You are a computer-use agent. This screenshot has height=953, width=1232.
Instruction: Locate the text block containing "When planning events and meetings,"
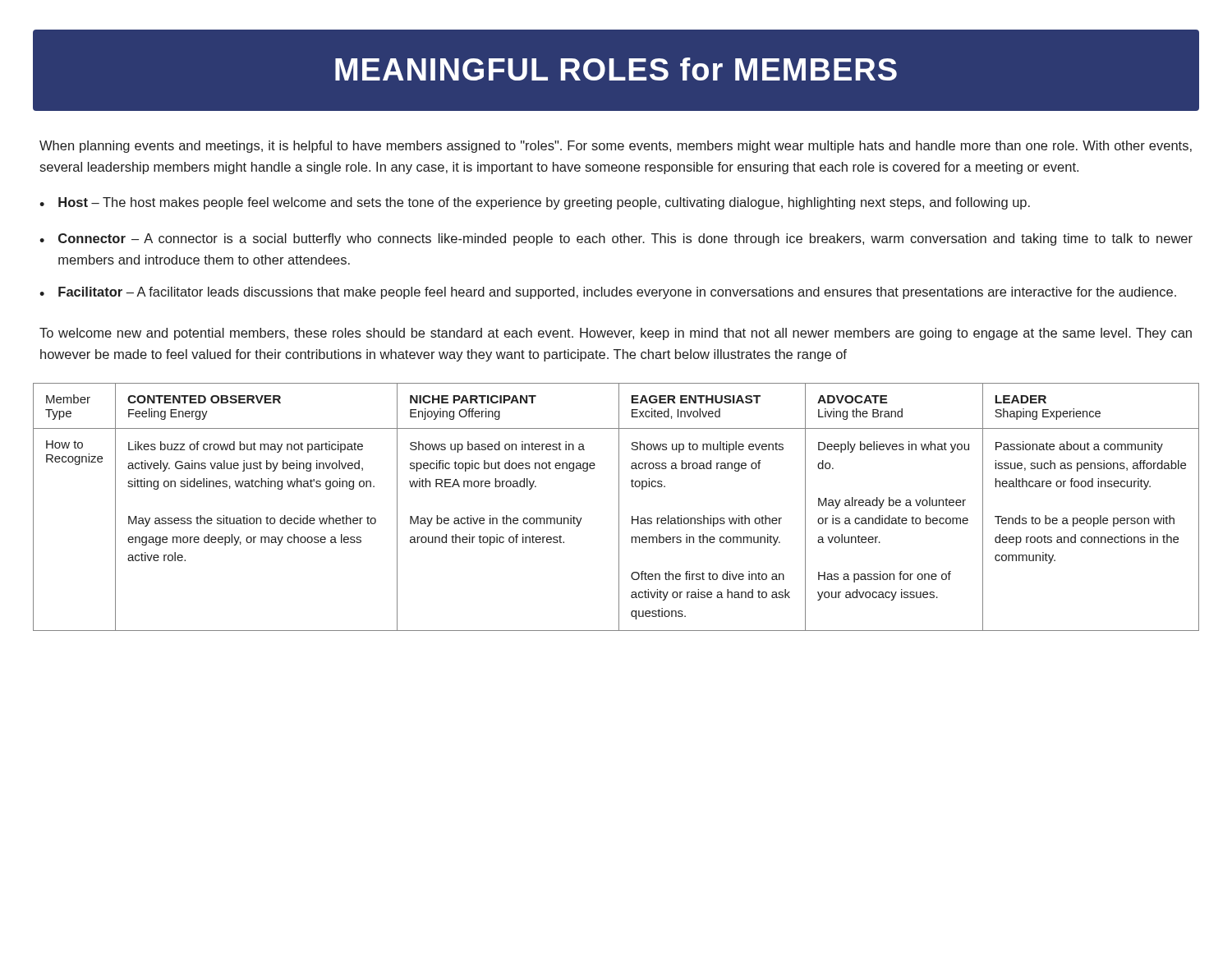616,156
